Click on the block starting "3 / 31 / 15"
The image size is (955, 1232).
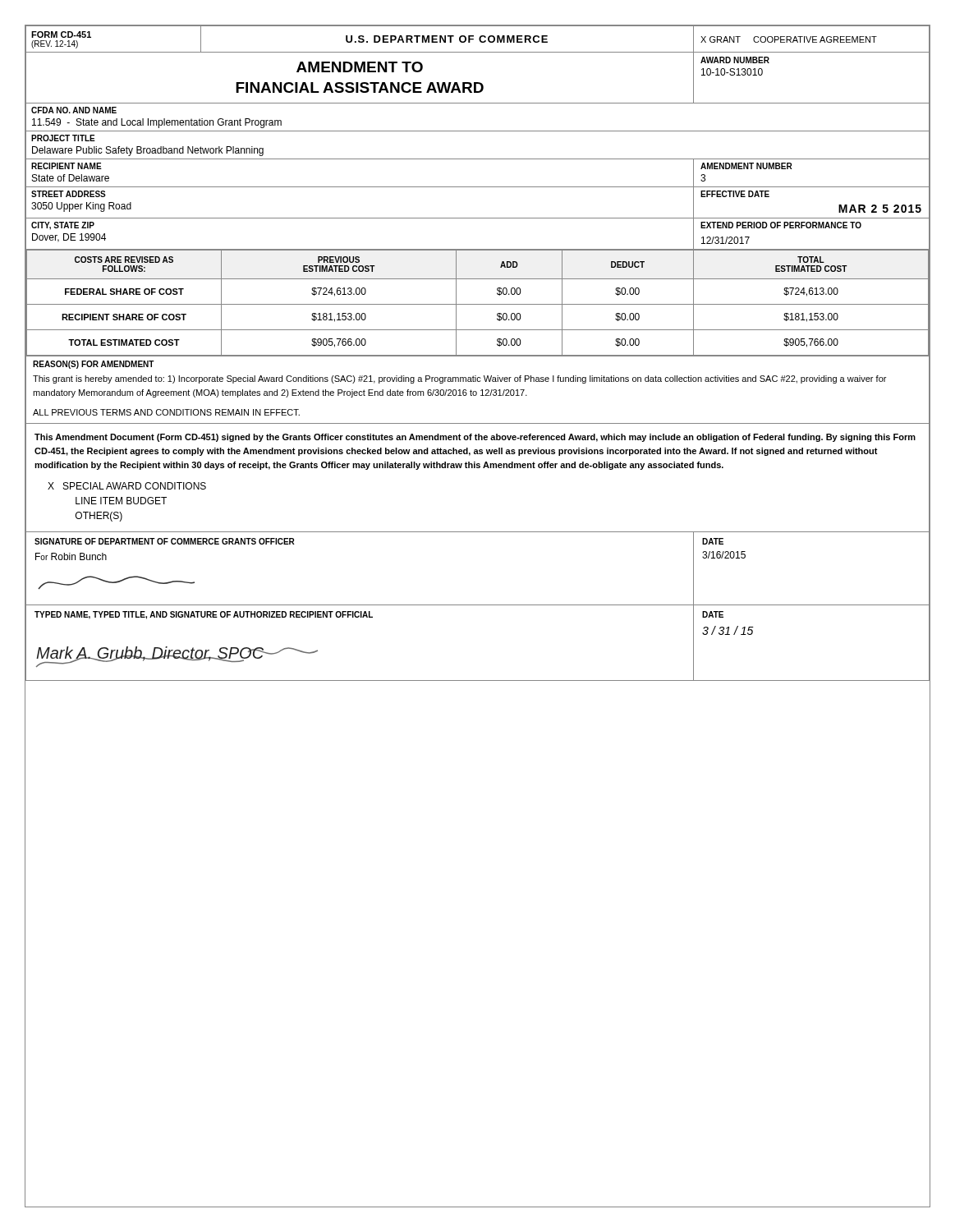[x=728, y=631]
